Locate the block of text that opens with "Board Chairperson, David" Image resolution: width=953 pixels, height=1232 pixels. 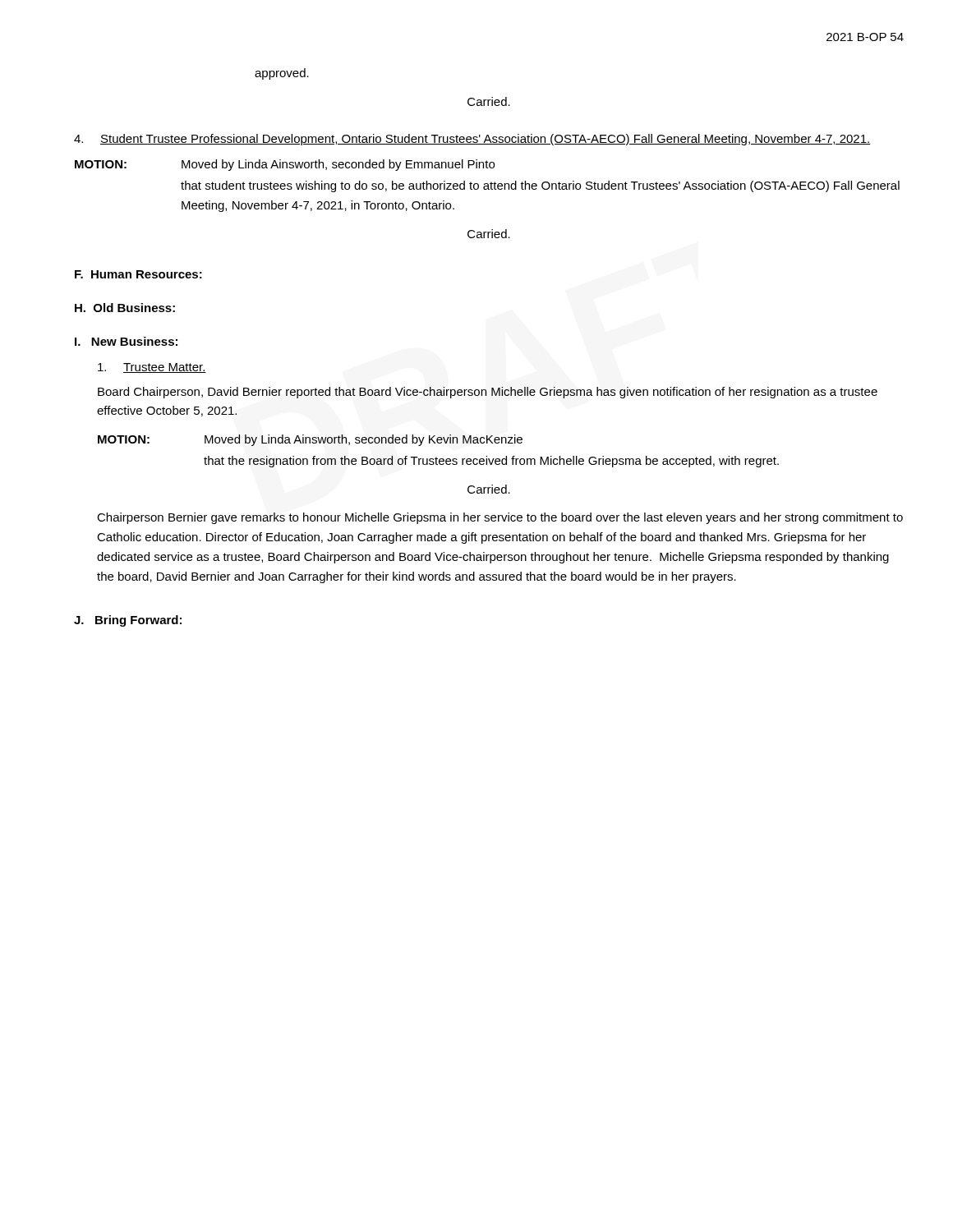coord(487,401)
